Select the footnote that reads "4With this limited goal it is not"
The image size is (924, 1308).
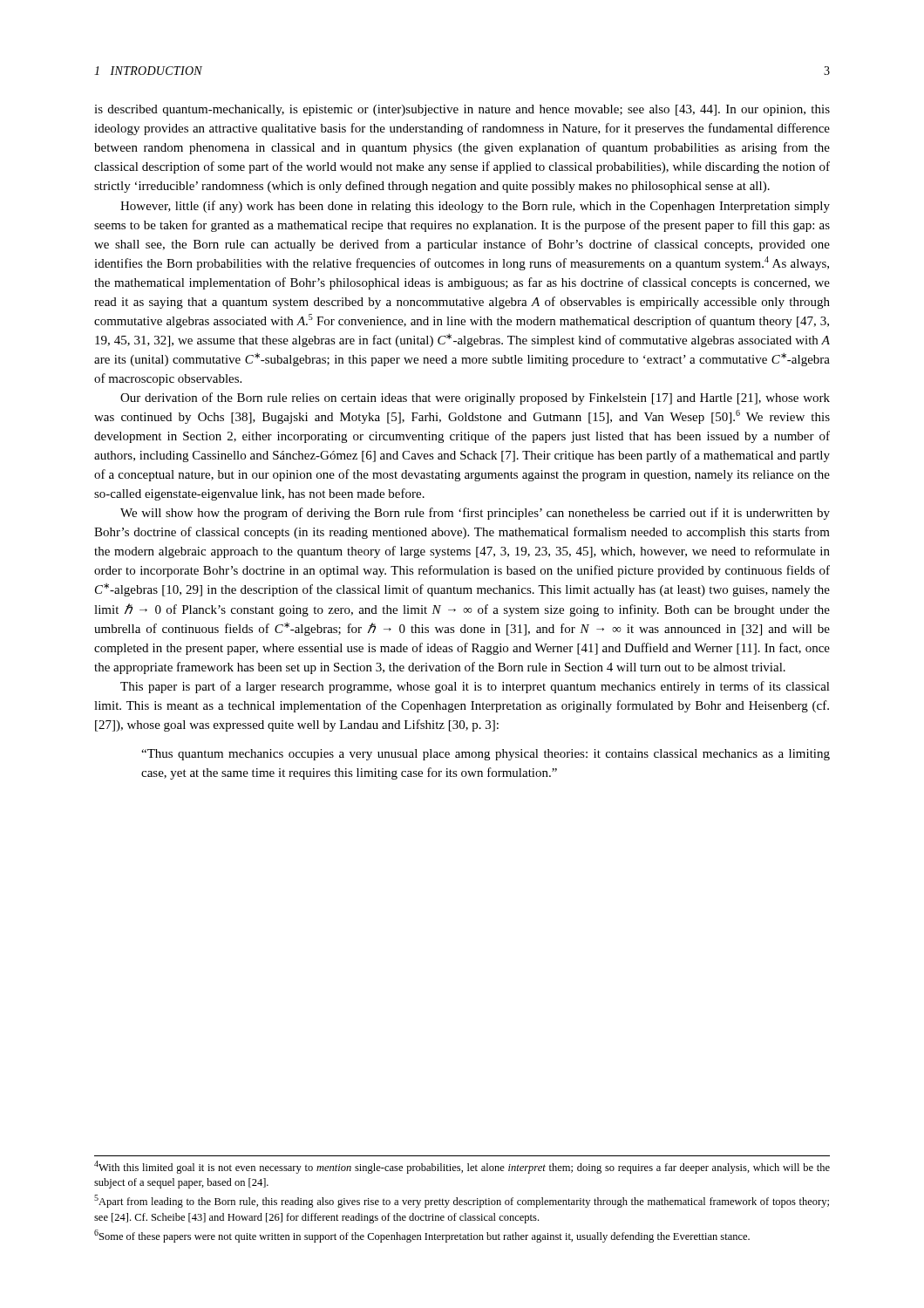point(462,1175)
